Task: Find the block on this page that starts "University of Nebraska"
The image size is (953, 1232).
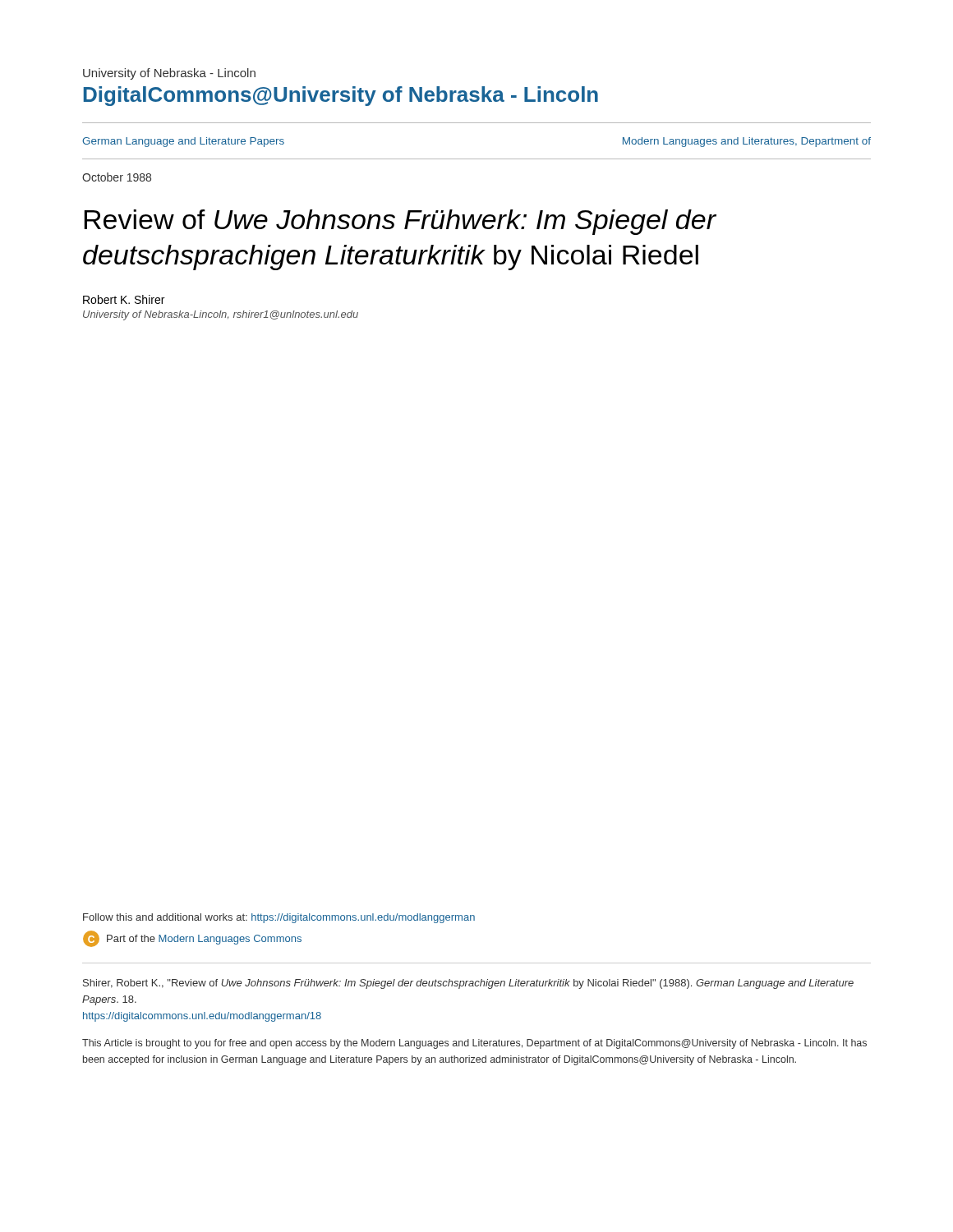Action: (x=169, y=73)
